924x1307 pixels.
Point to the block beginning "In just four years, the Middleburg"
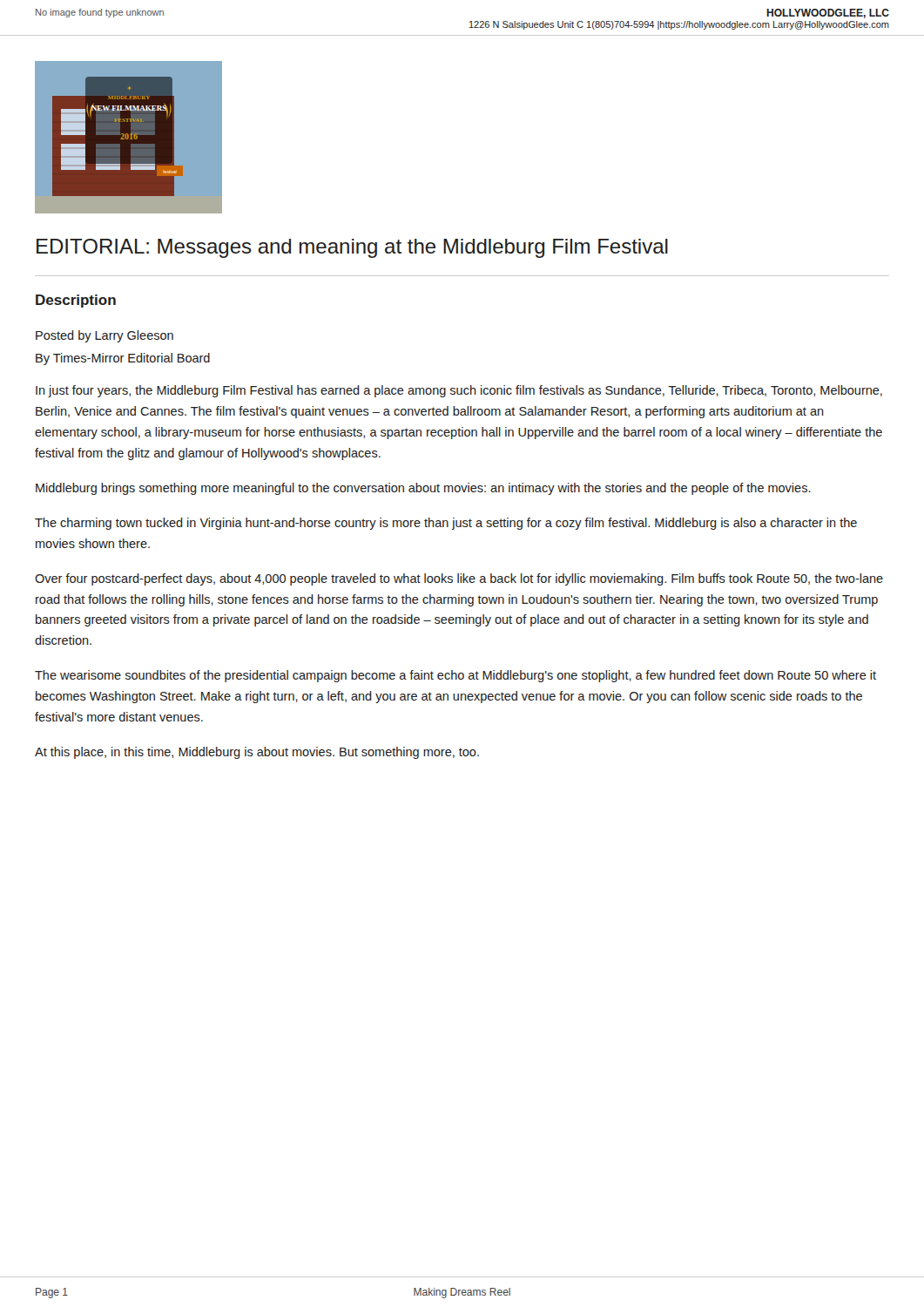[459, 422]
